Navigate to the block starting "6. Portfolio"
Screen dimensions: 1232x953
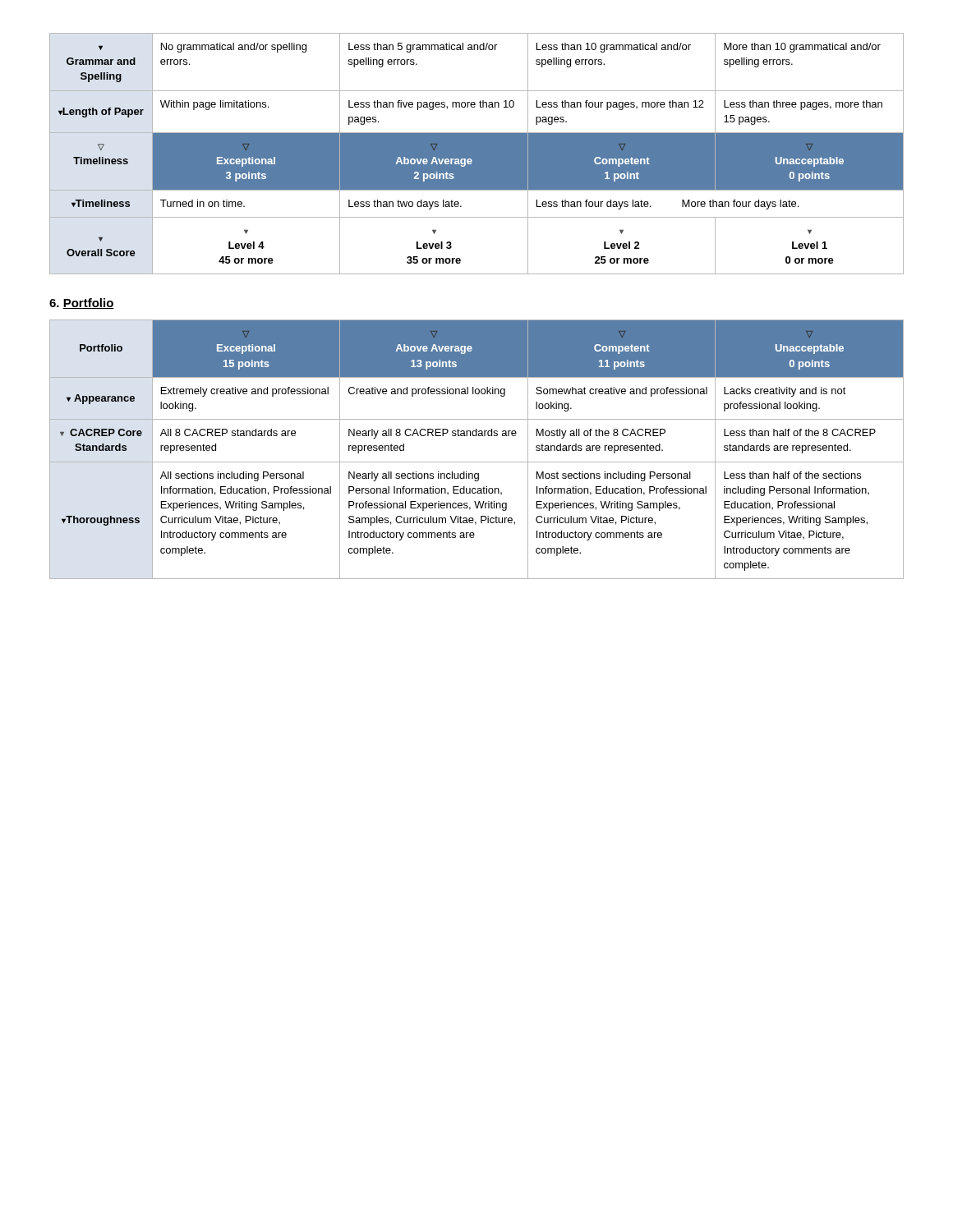click(81, 303)
